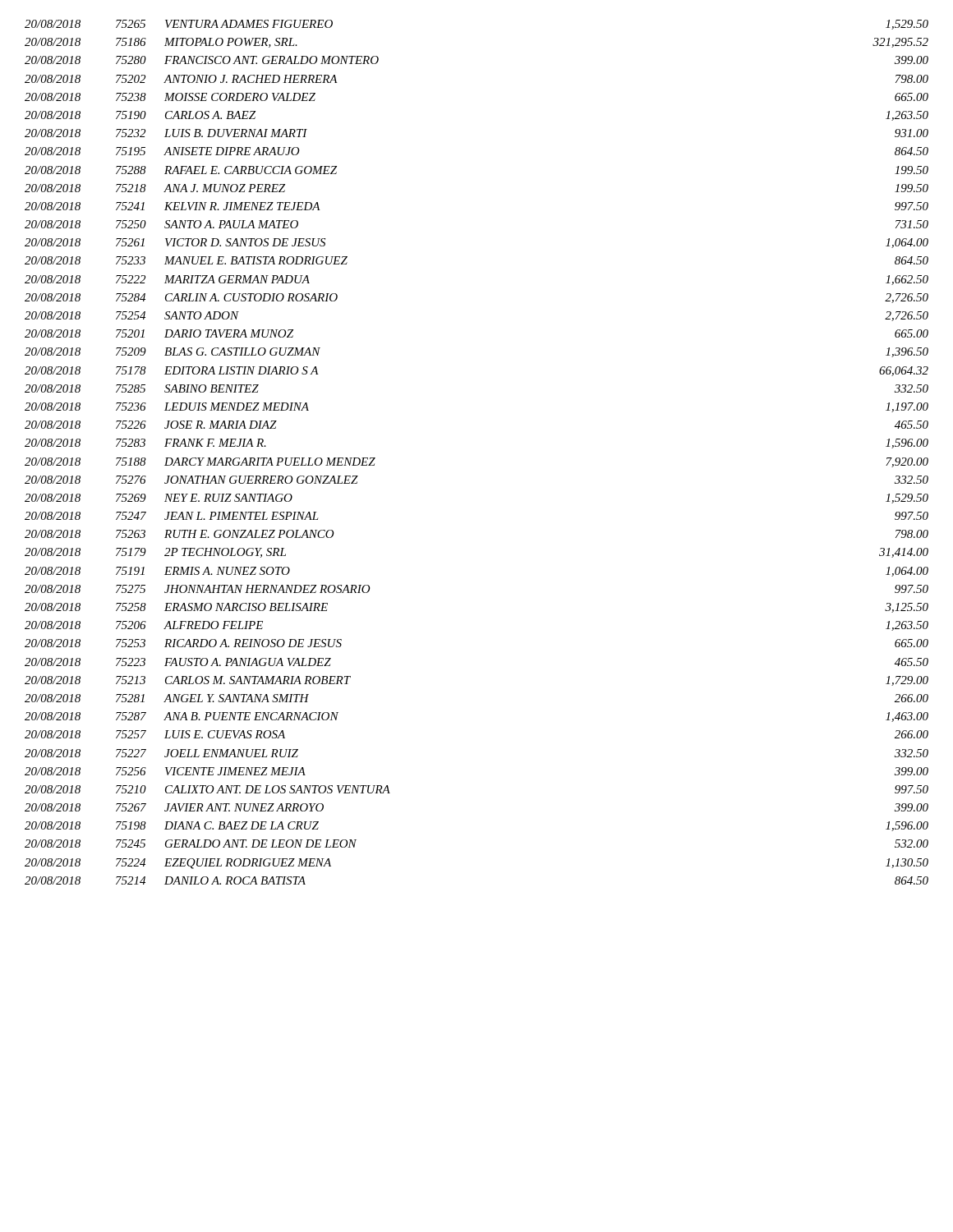Locate the element starting "20/08/201875202ANTONIO J. RACHED HERRERA798.00"

pyautogui.click(x=50, y=78)
